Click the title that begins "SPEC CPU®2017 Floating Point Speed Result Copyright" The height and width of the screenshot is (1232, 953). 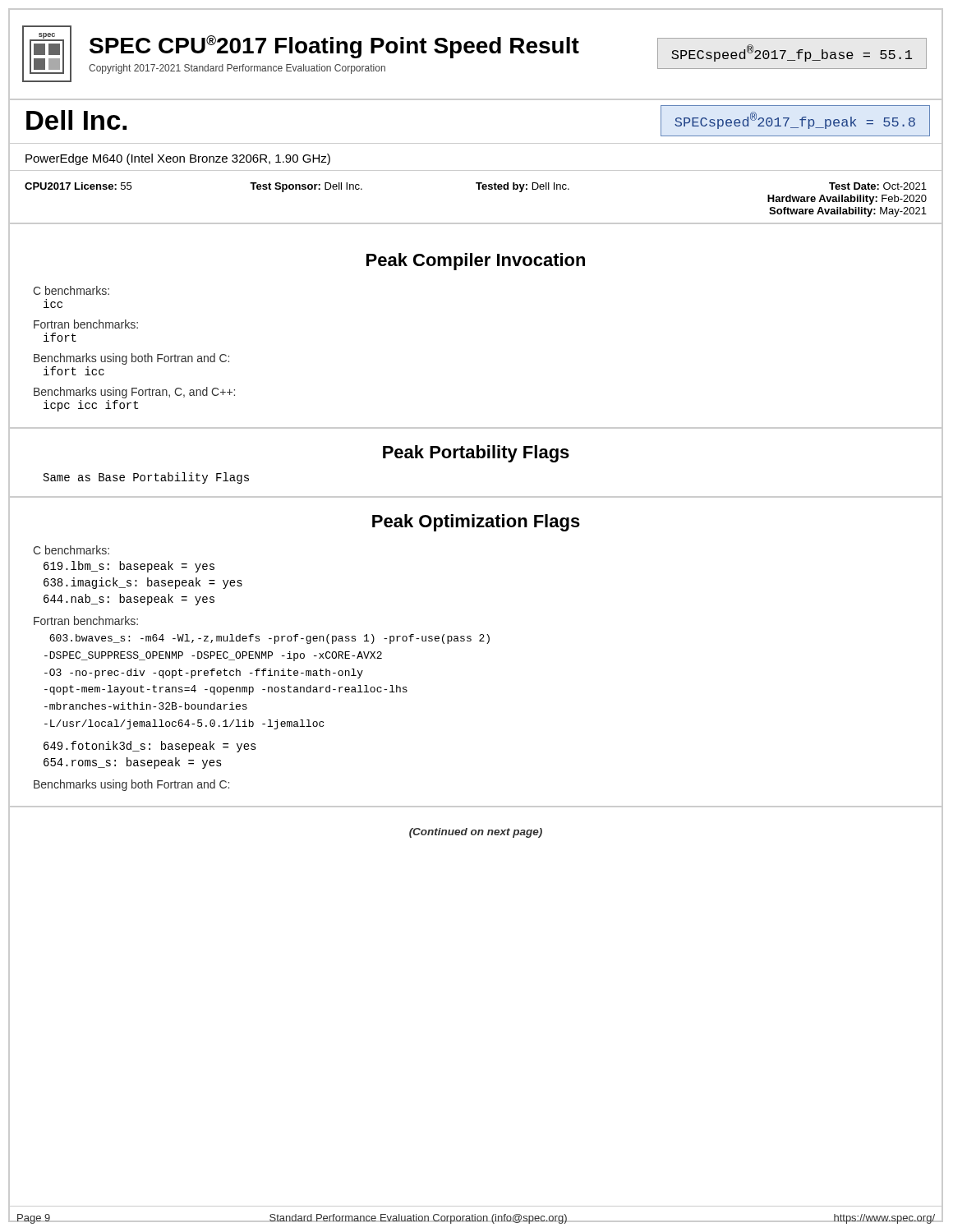coord(373,53)
